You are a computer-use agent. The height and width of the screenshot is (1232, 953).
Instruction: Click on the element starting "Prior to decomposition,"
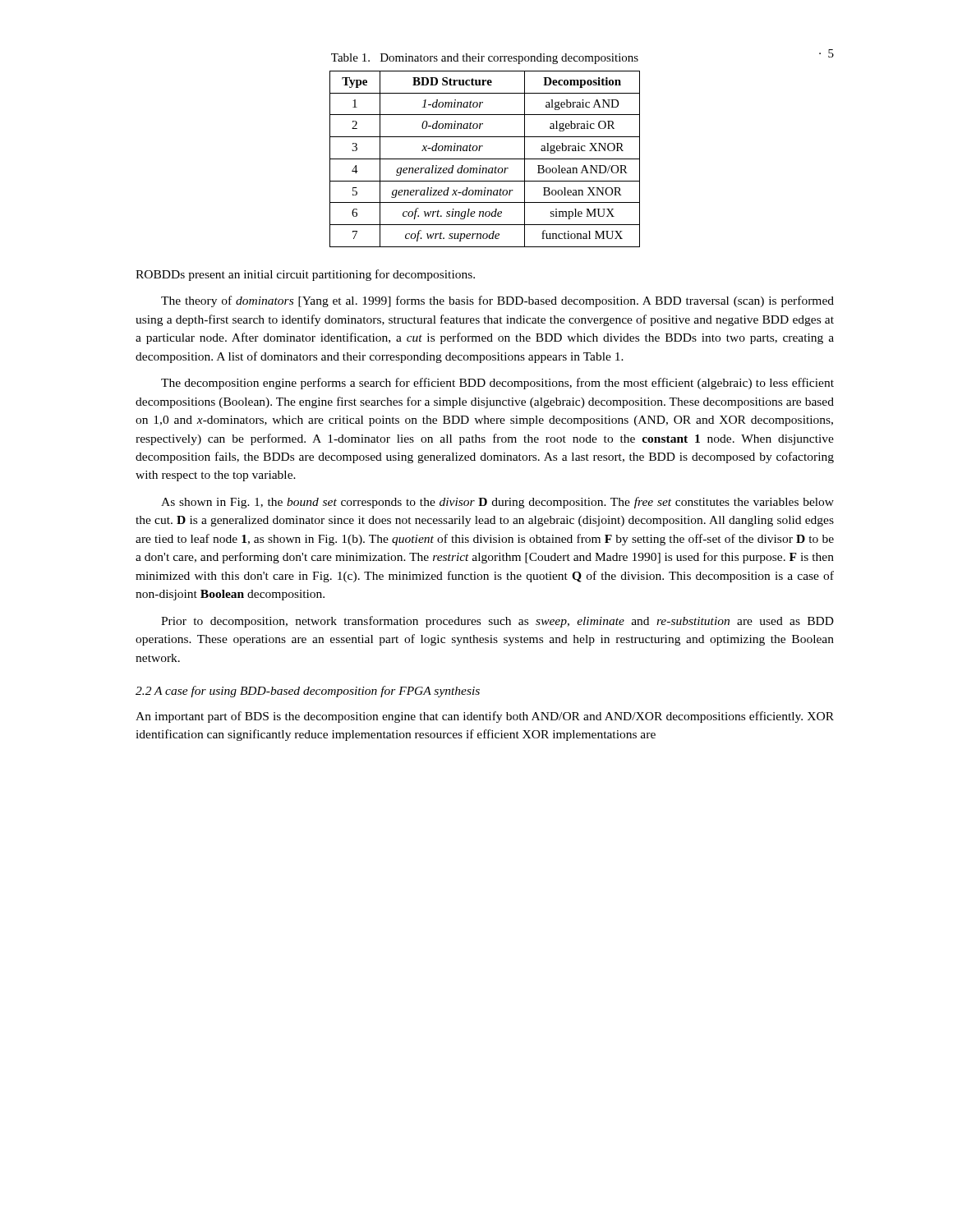(x=485, y=639)
